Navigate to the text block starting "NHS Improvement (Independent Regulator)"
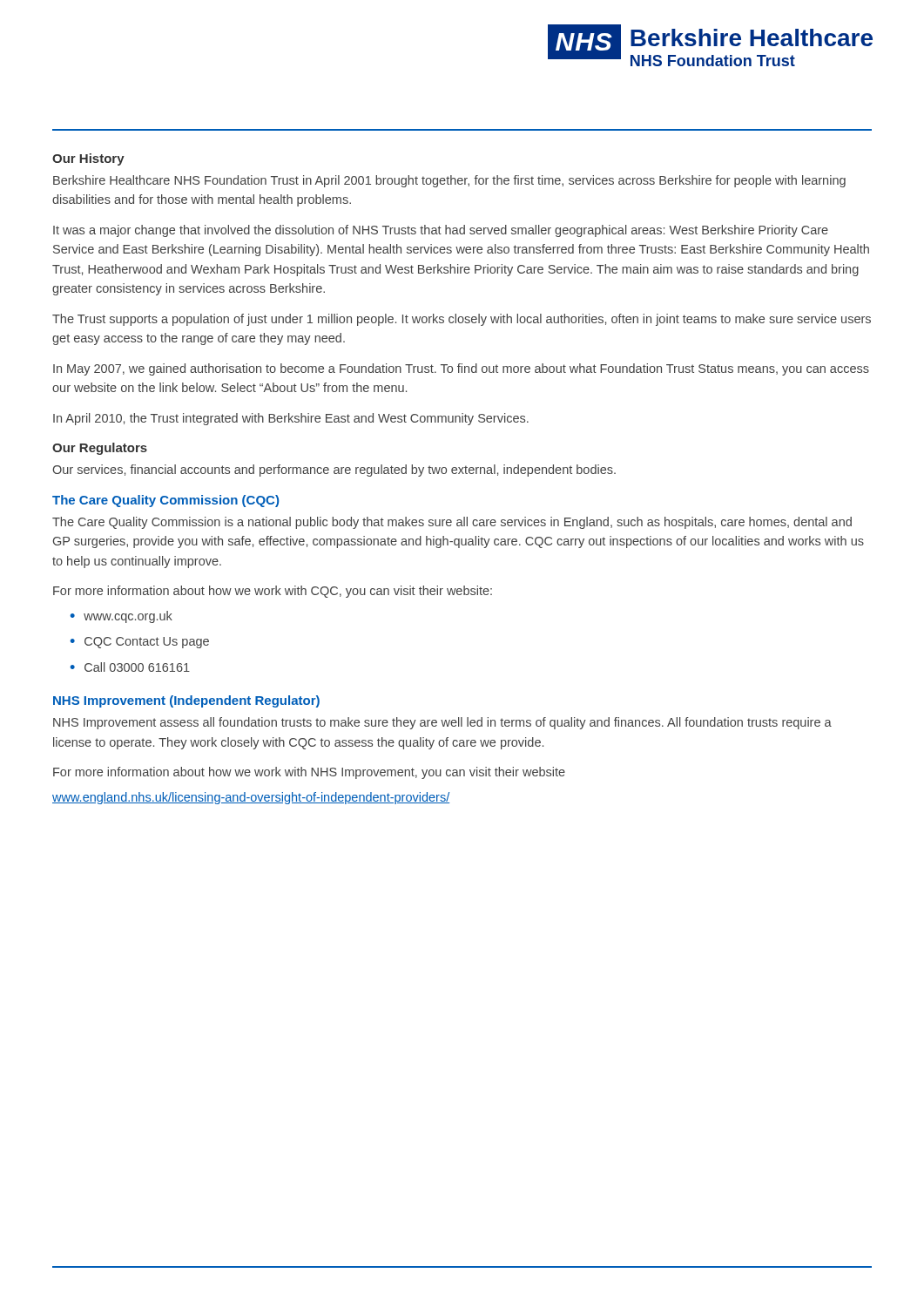This screenshot has width=924, height=1307. (x=186, y=700)
